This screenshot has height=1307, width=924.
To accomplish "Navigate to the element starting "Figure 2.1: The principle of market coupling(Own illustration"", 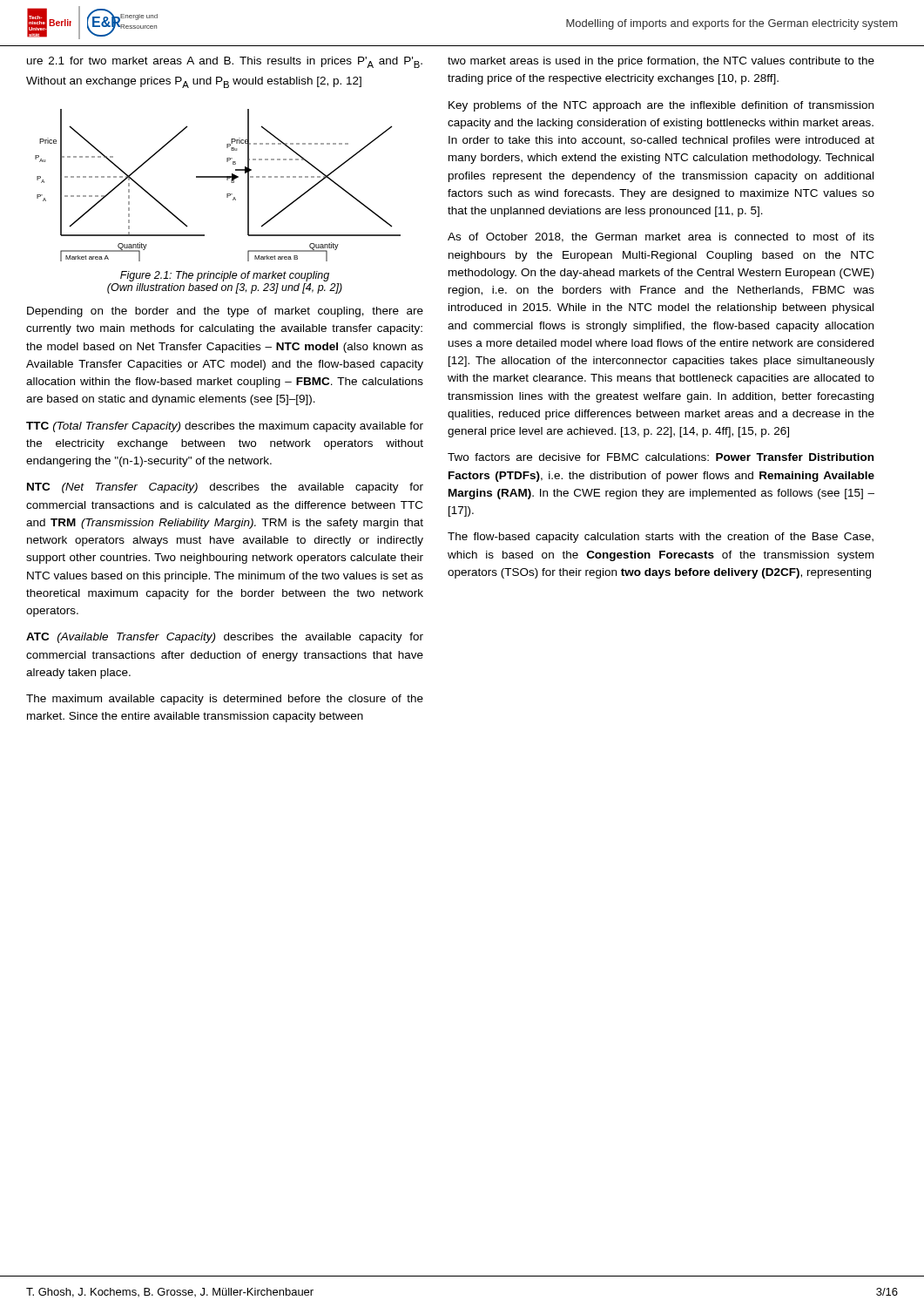I will click(x=225, y=282).
